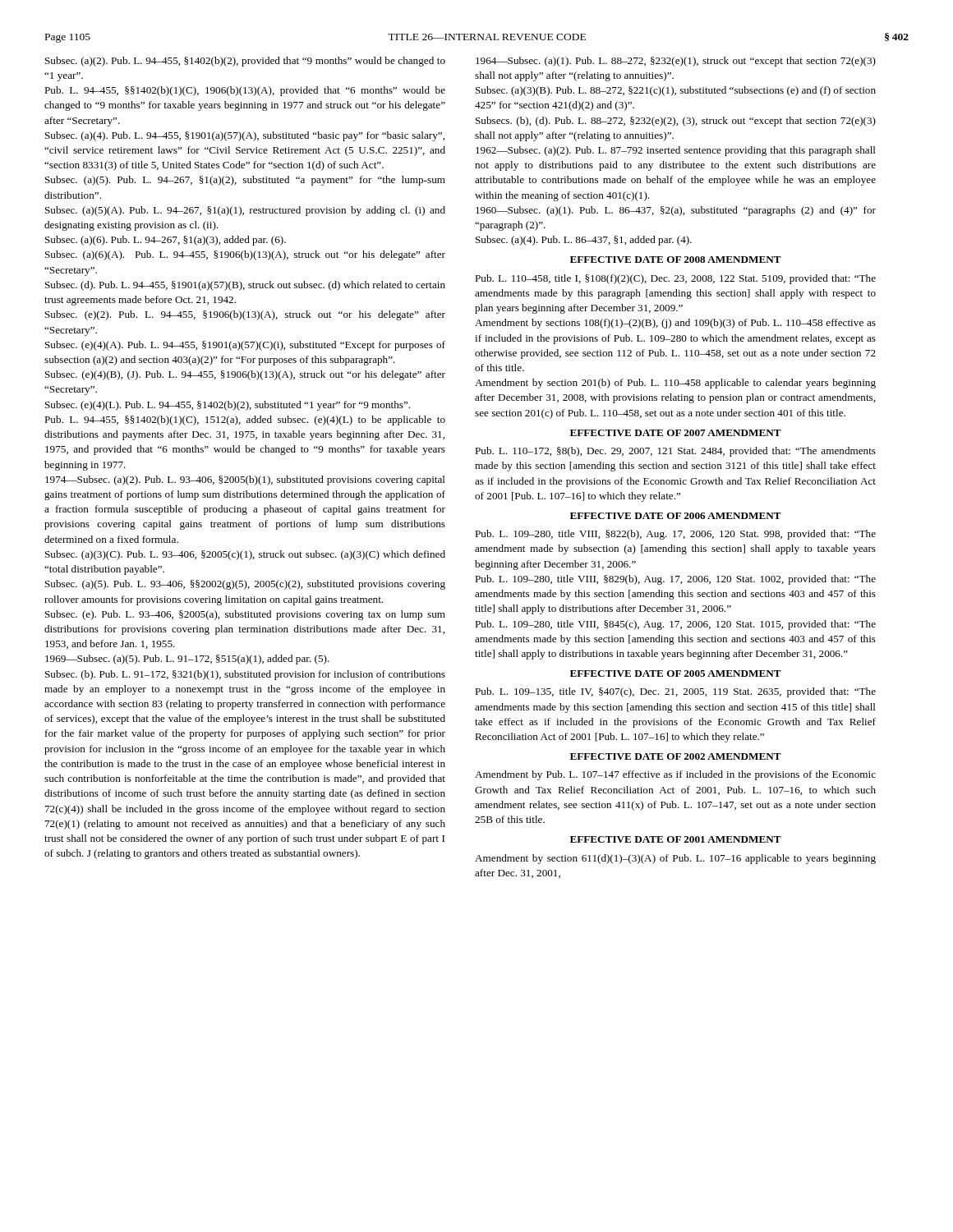This screenshot has width=953, height=1232.
Task: Find the text block starting "EFFECTIVE DATE OF 2007 AMENDMENT"
Action: click(x=675, y=432)
